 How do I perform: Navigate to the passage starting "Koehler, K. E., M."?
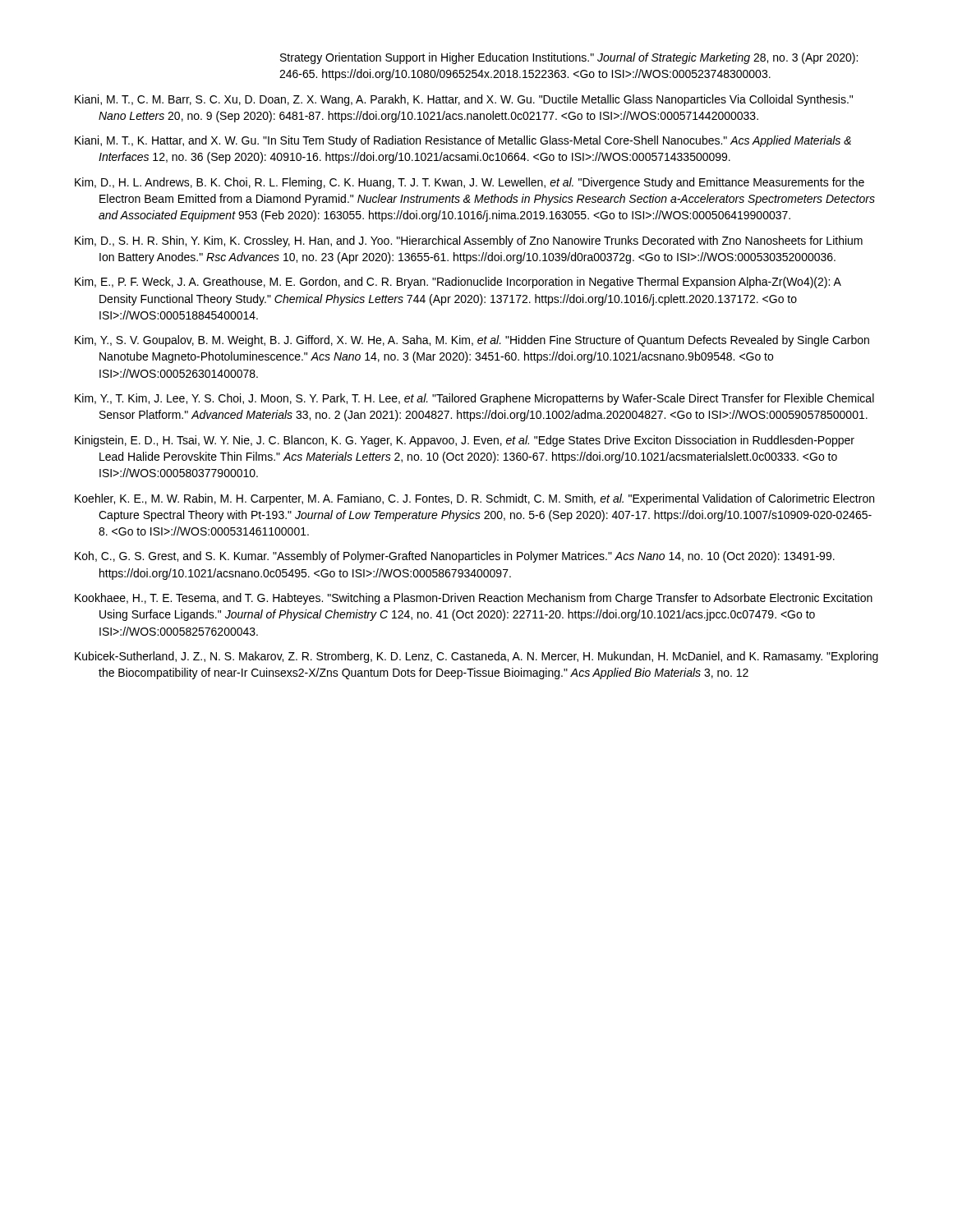(x=474, y=515)
